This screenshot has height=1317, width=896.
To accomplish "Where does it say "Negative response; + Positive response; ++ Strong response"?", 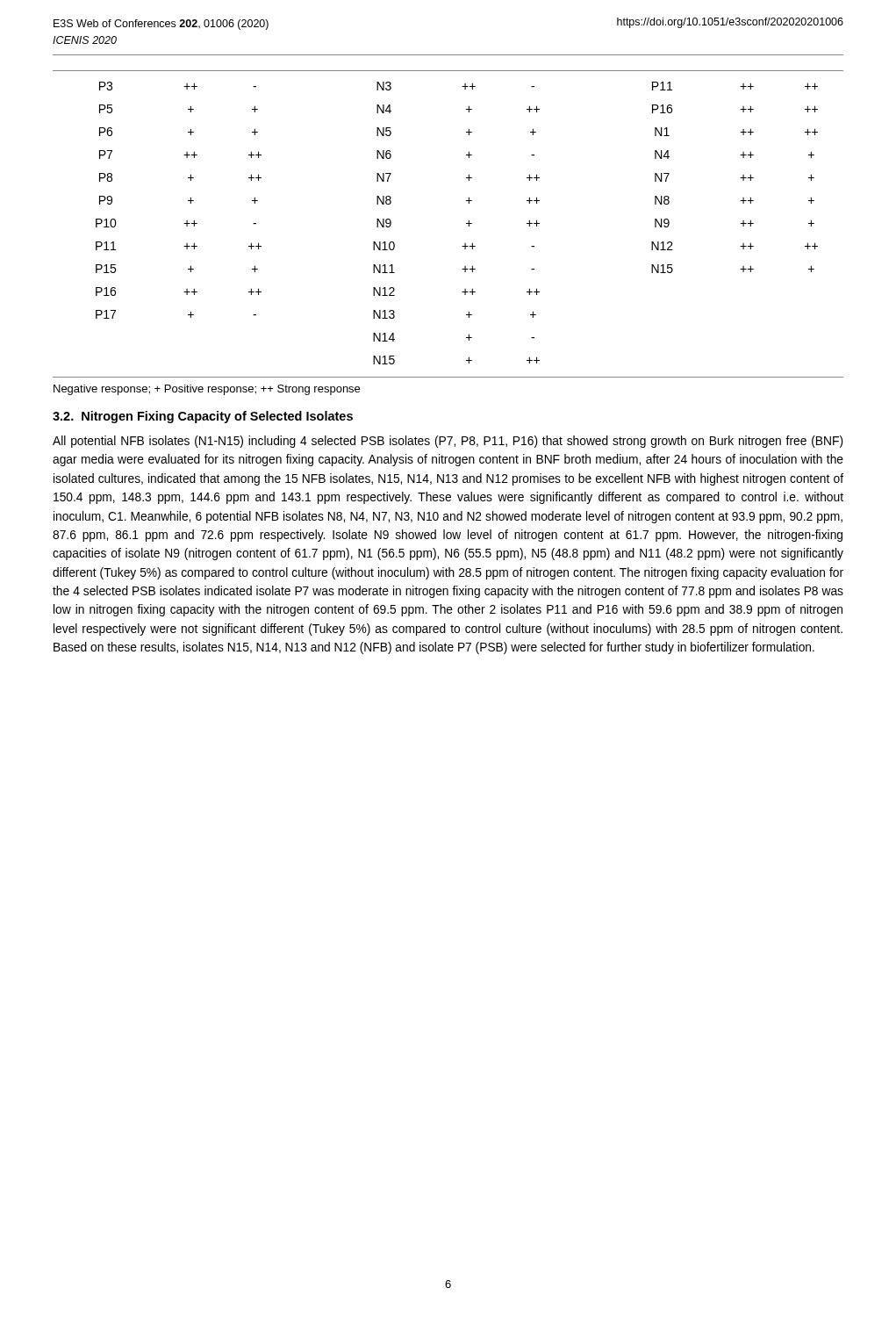I will 207,389.
